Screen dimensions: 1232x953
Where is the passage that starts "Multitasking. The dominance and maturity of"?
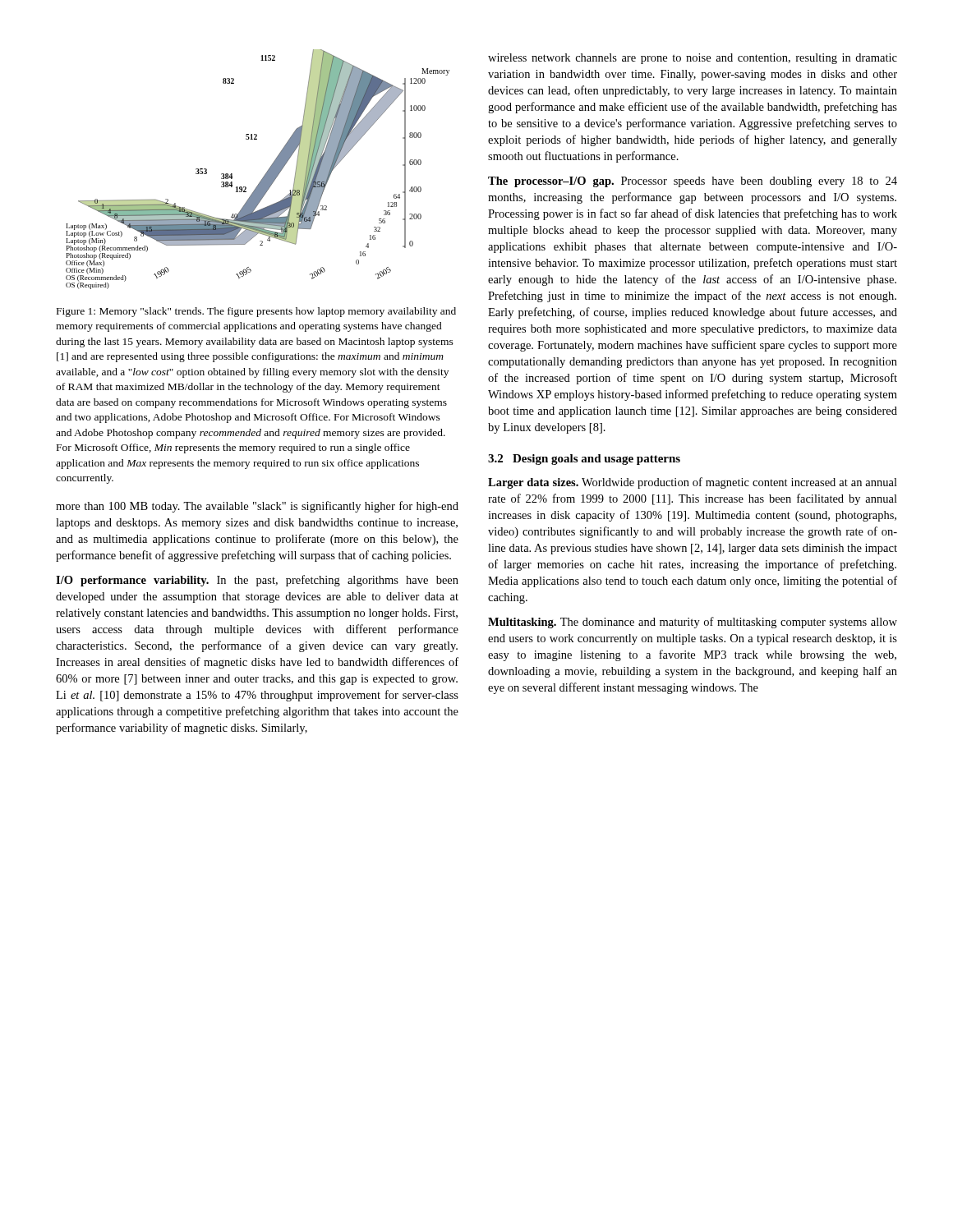tap(693, 654)
